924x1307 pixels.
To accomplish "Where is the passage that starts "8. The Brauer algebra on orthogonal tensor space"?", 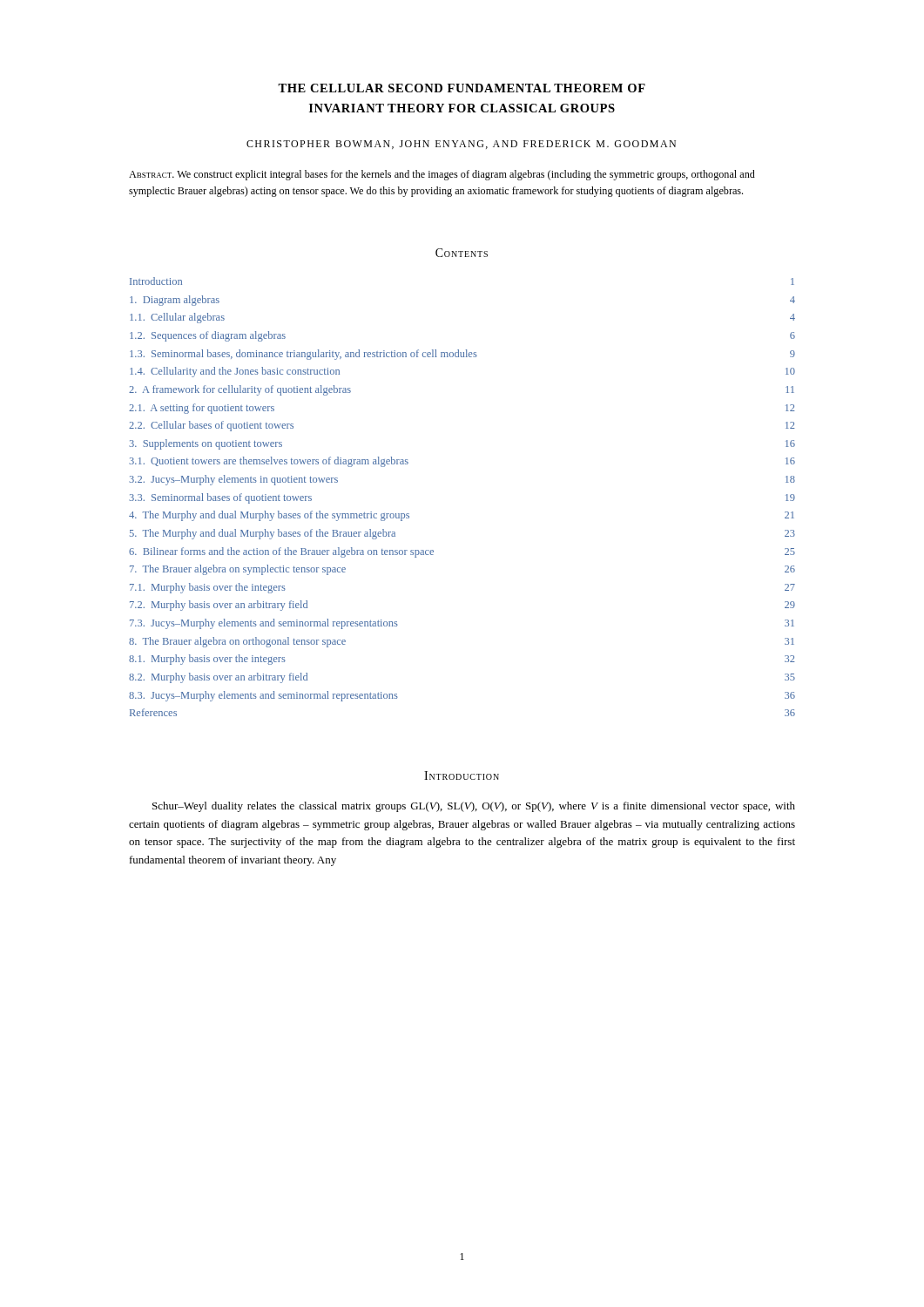I will coord(238,642).
